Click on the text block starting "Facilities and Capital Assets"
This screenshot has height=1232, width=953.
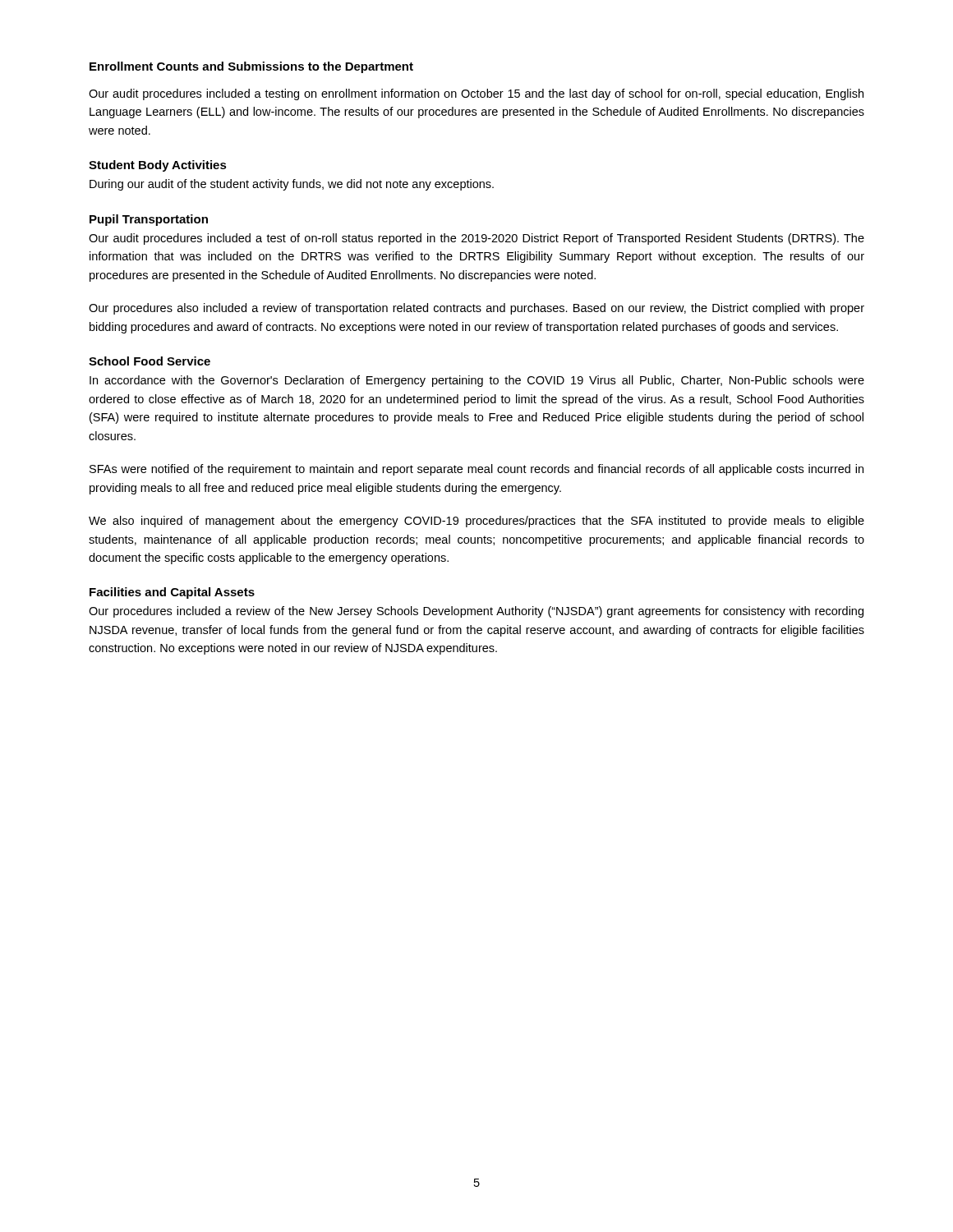(x=172, y=592)
